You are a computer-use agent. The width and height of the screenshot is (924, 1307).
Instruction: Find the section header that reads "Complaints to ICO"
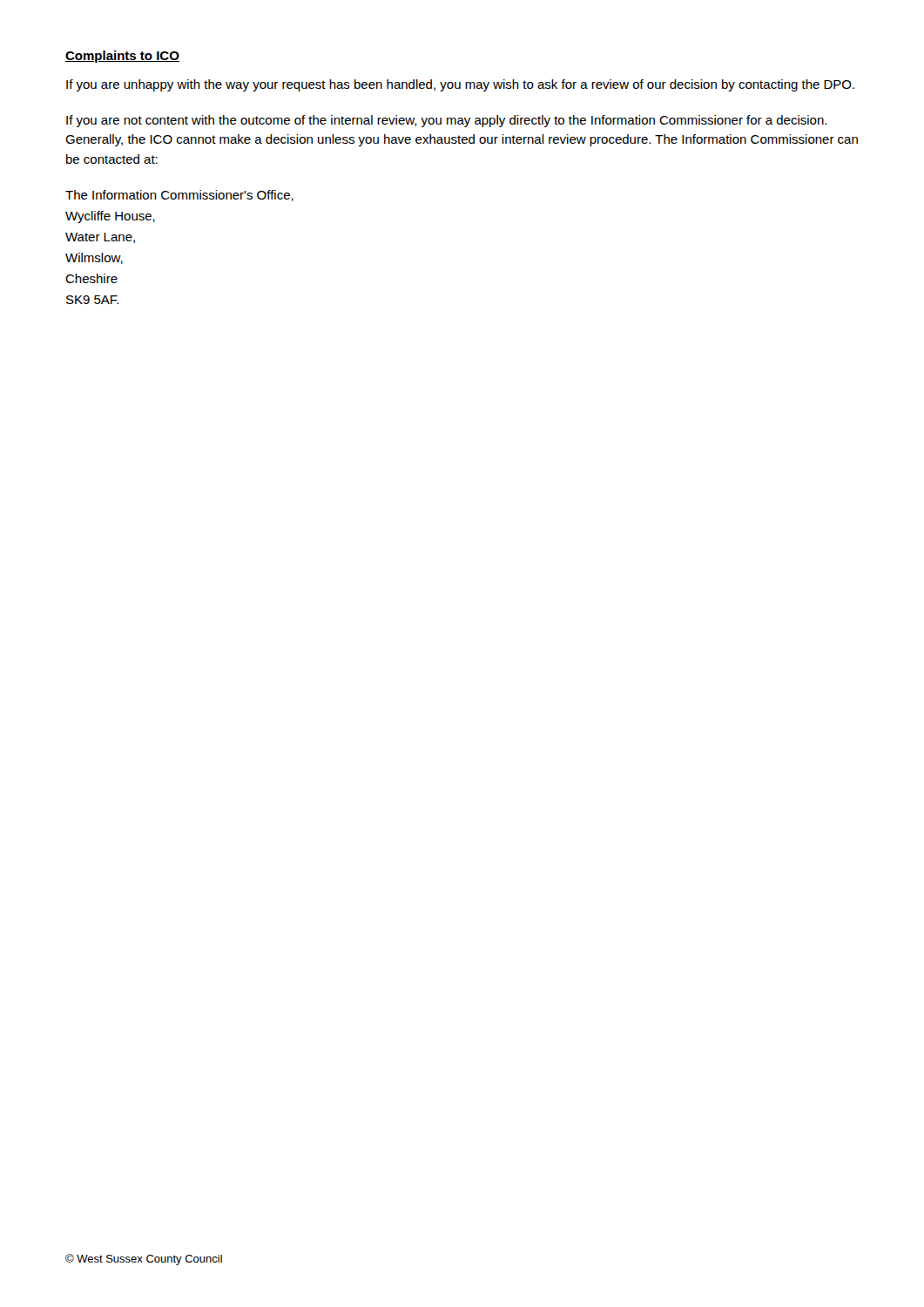pos(122,55)
